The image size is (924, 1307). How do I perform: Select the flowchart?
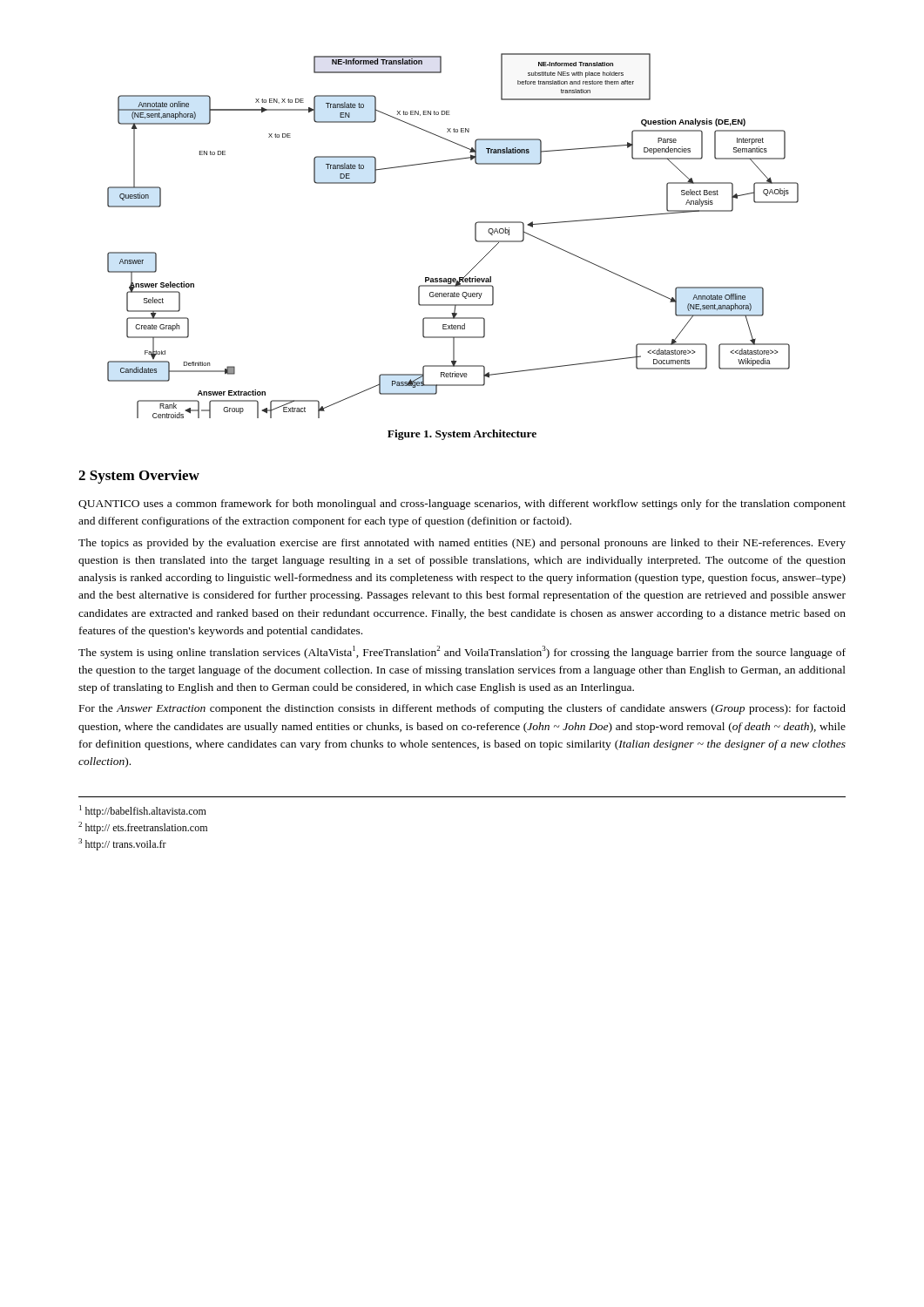tap(462, 235)
